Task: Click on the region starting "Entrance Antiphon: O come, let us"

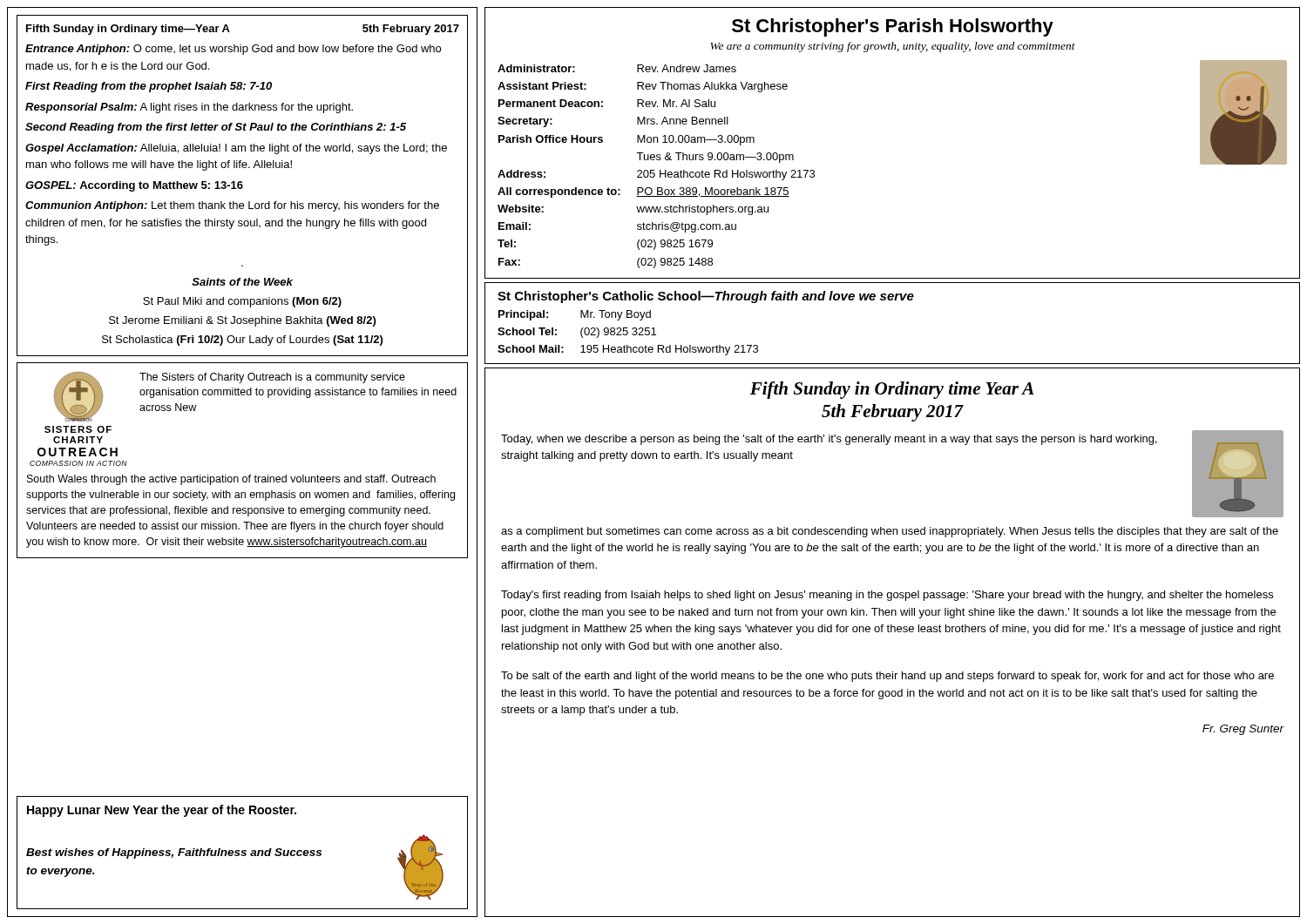Action: tap(233, 57)
